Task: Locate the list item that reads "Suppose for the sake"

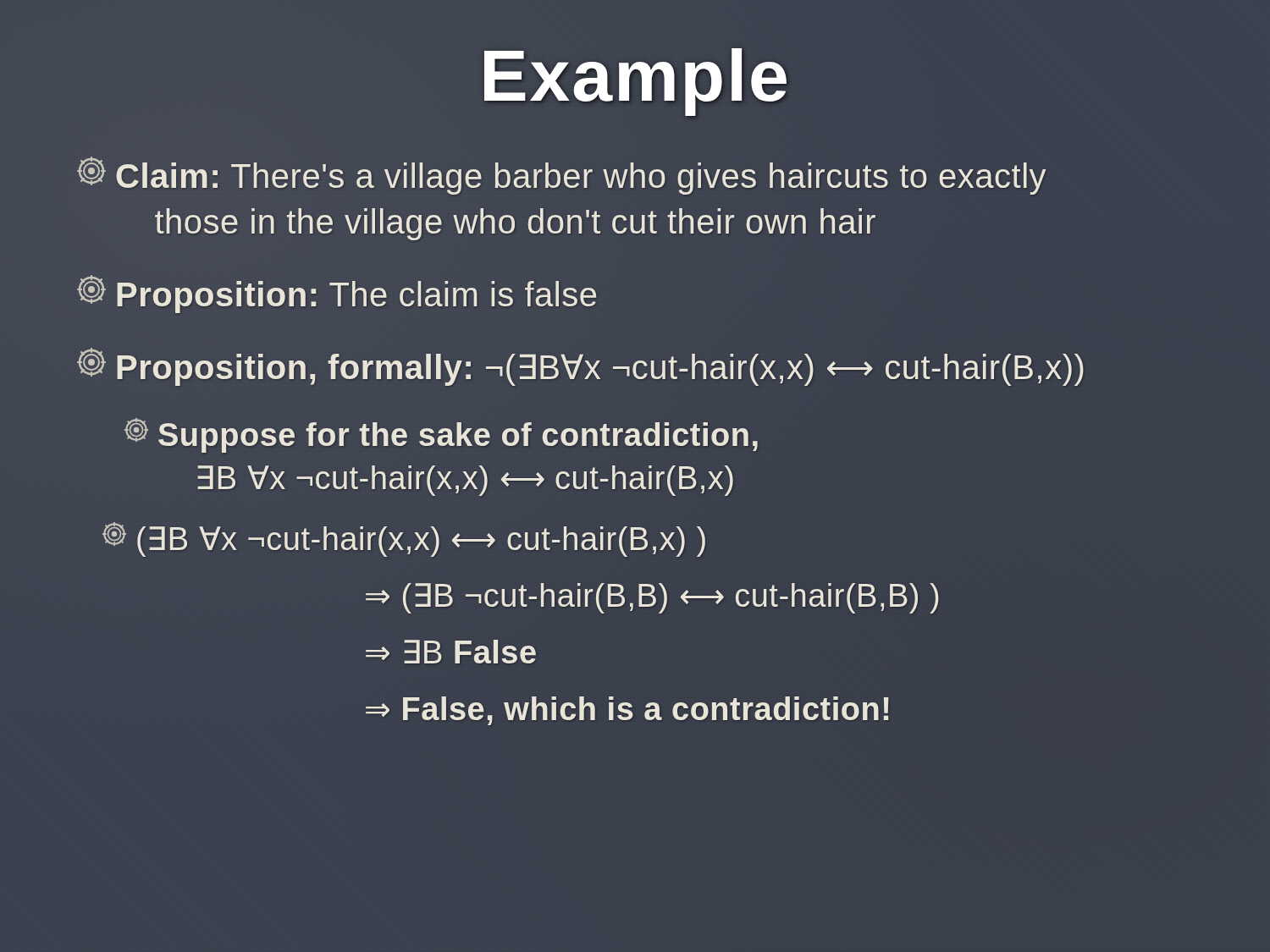Action: pos(659,457)
